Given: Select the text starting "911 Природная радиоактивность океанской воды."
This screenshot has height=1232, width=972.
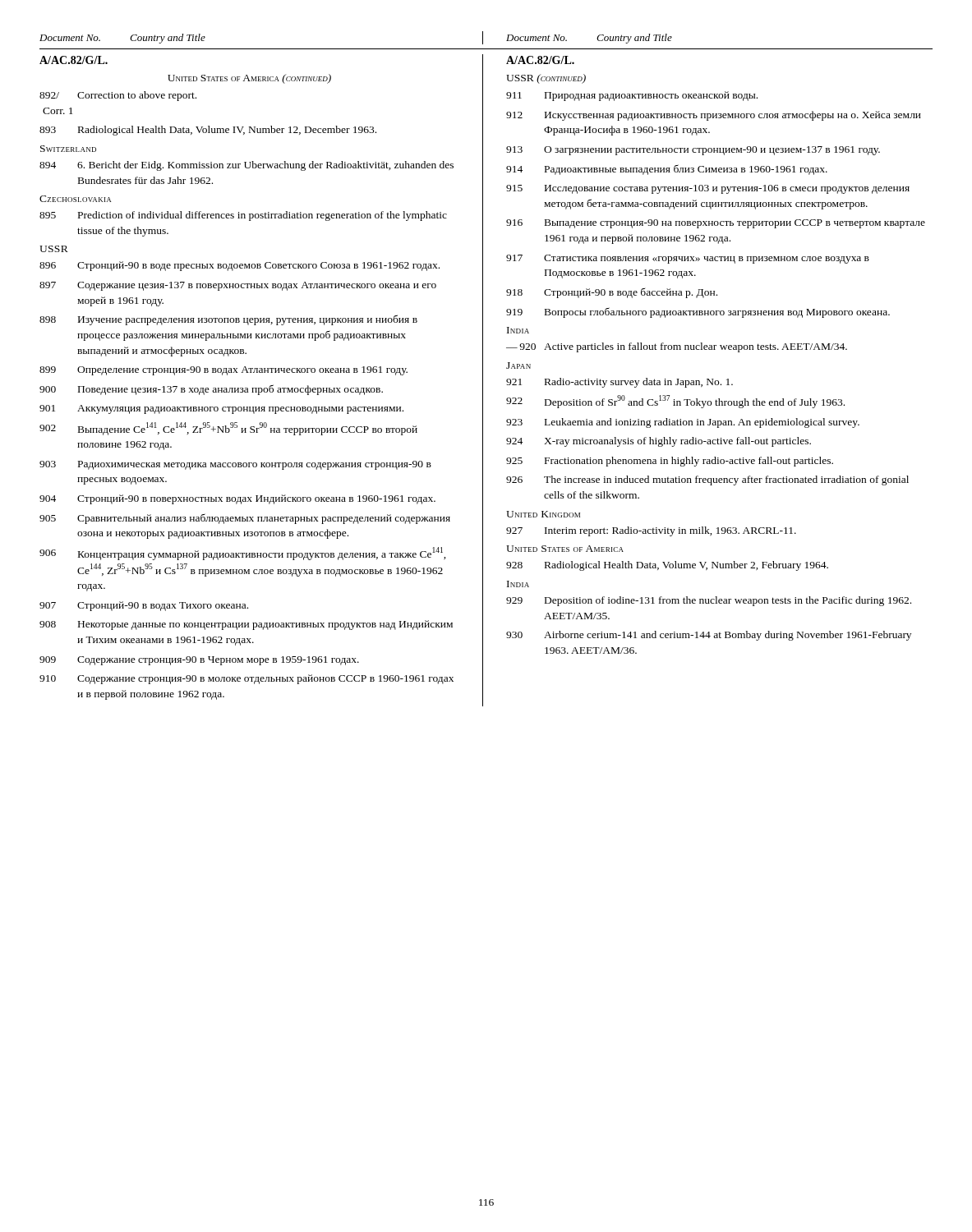Looking at the screenshot, I should pyautogui.click(x=716, y=96).
